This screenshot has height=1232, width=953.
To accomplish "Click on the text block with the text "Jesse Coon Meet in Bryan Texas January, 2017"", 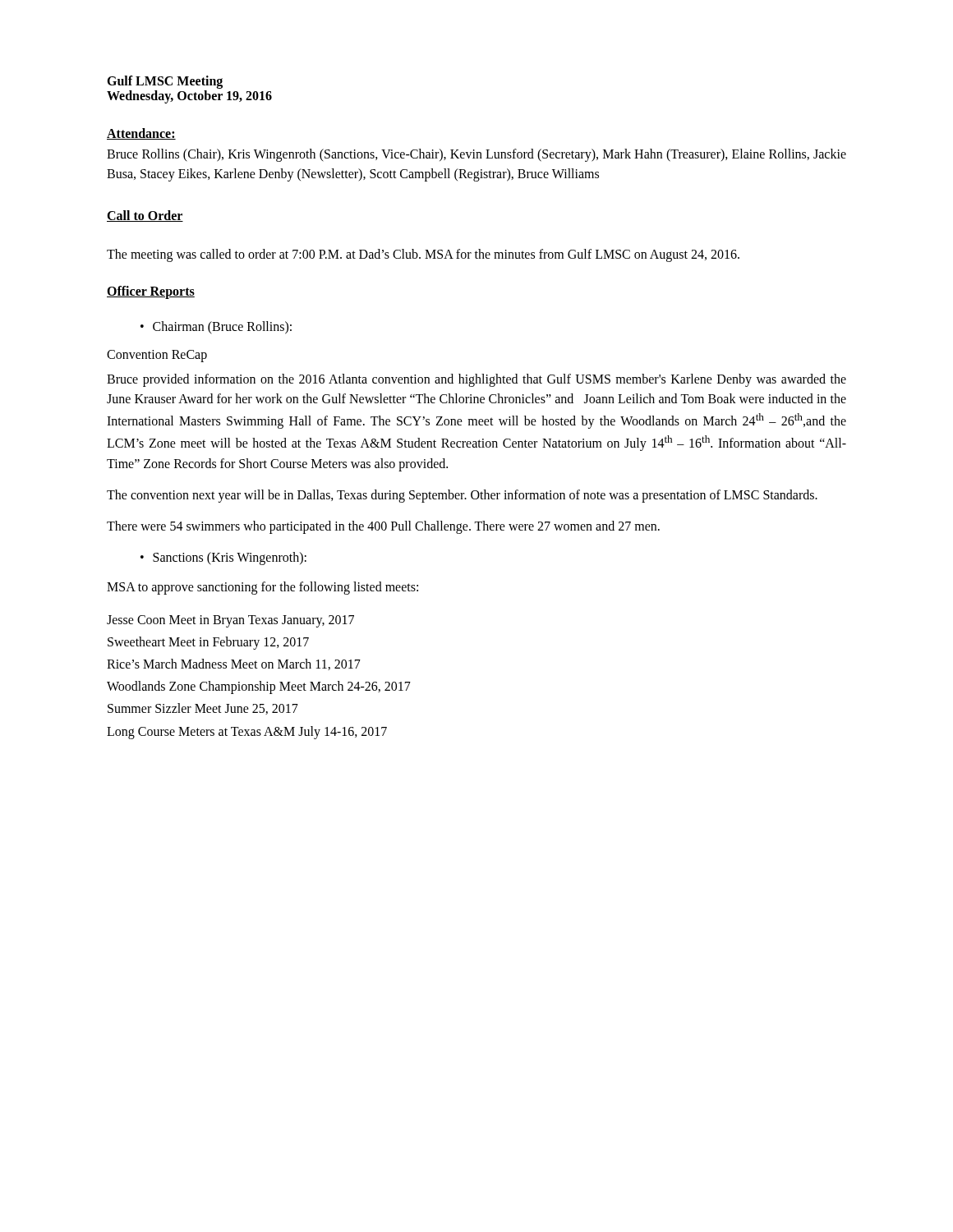I will [259, 675].
